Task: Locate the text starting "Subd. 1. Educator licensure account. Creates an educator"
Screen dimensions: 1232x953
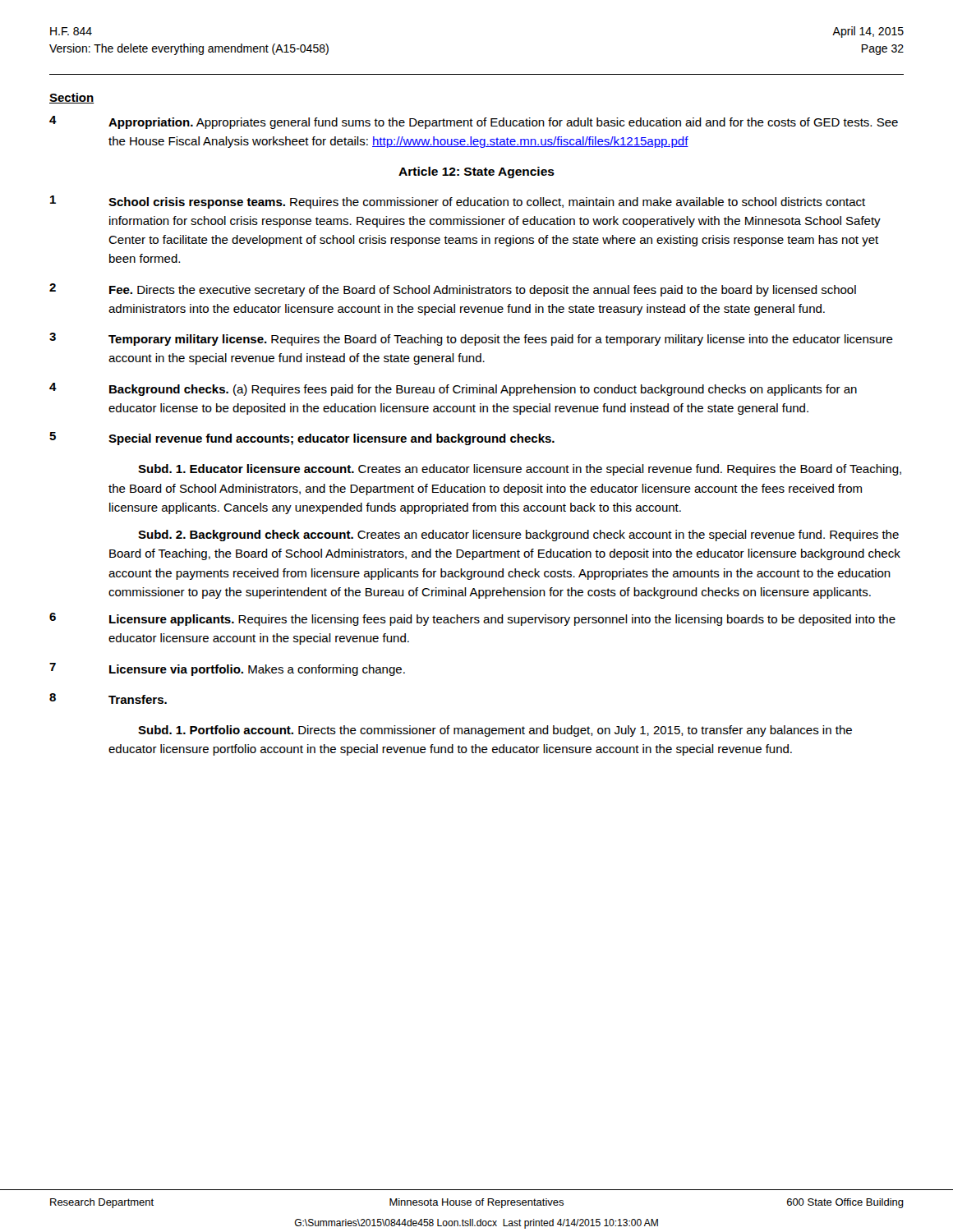Action: point(506,488)
